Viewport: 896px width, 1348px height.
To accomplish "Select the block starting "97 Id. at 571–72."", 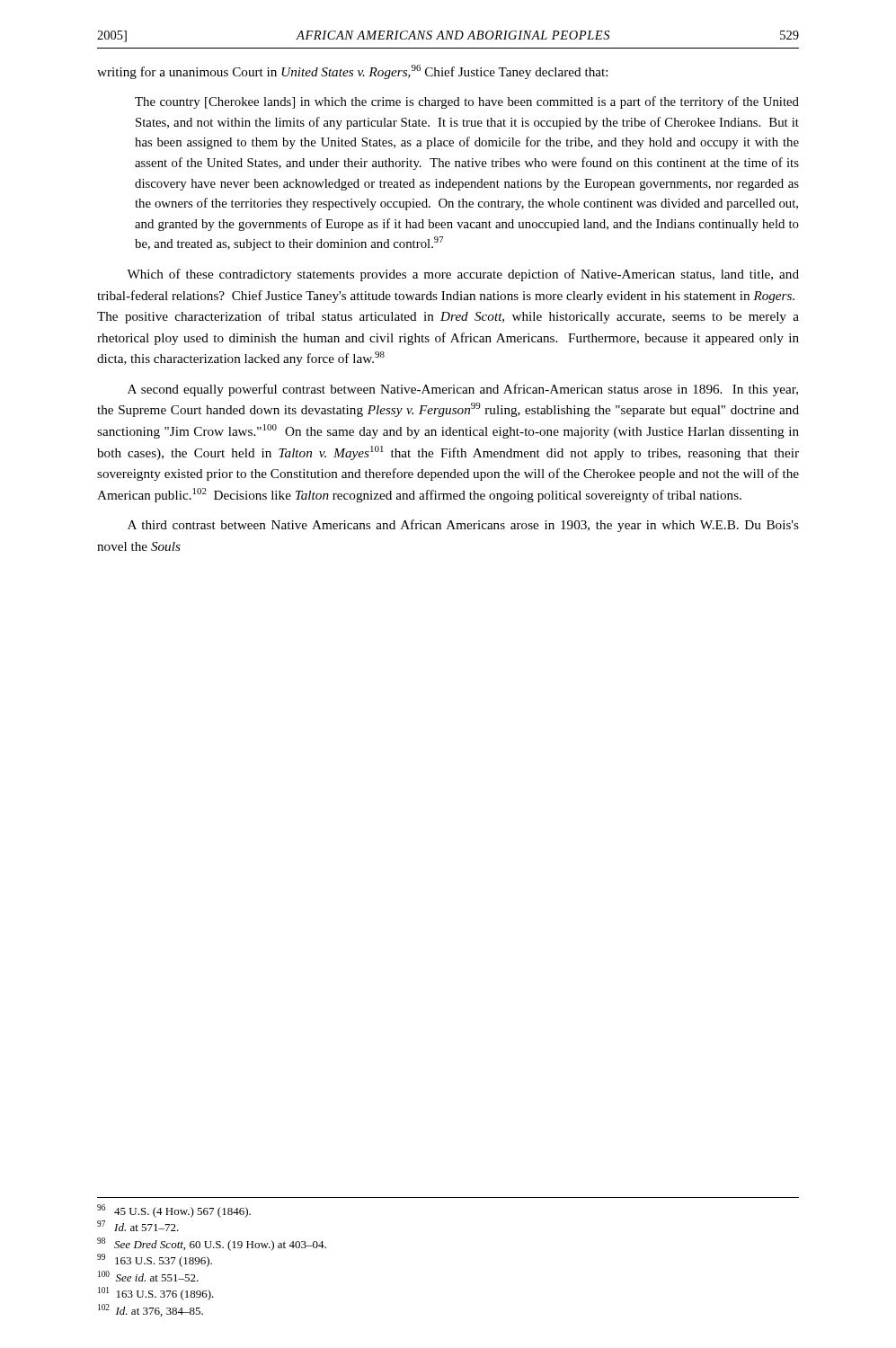I will [138, 1227].
